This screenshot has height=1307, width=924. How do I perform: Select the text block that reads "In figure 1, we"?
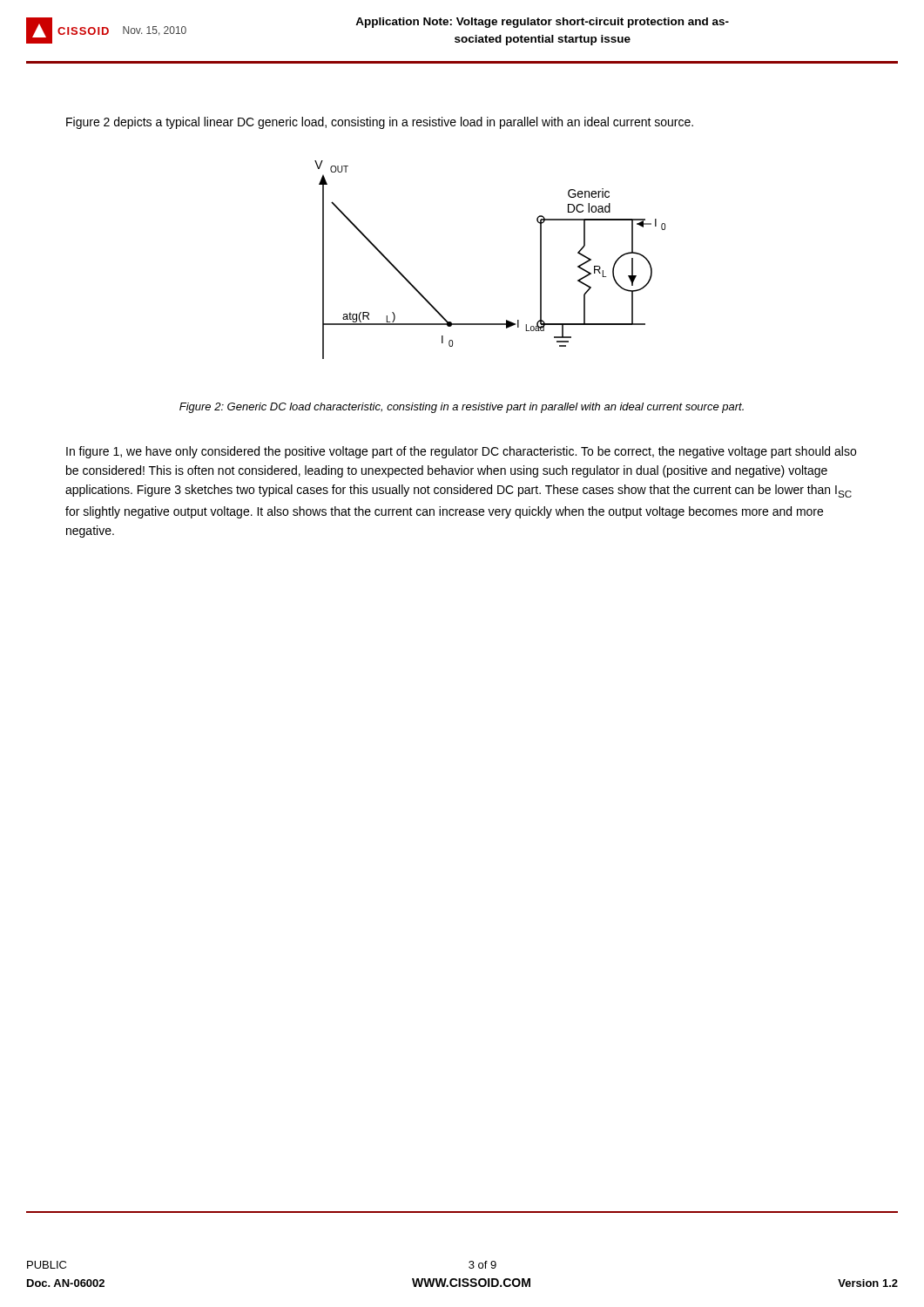coord(461,491)
